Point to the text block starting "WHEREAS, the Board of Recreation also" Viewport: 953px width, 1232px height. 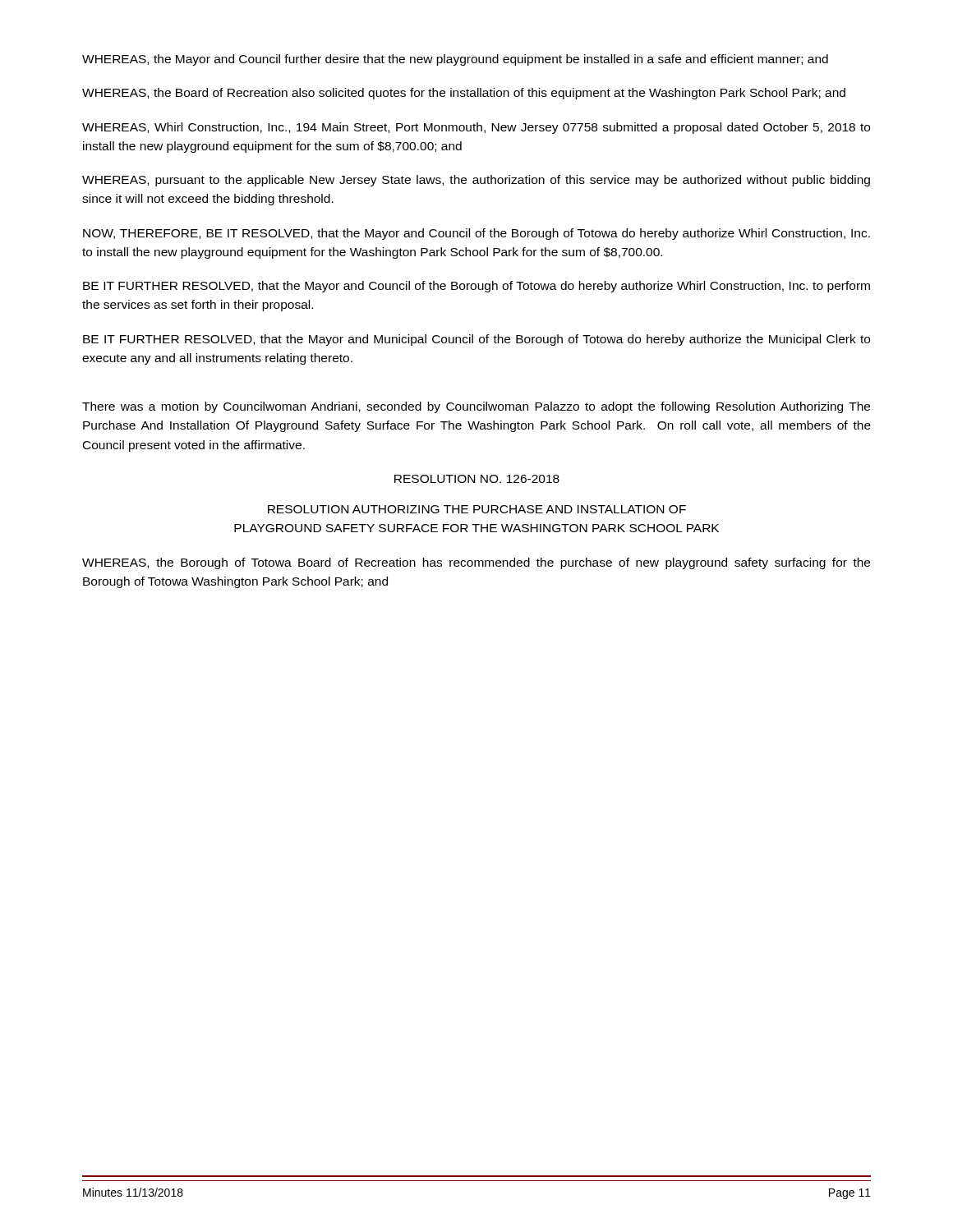click(464, 93)
